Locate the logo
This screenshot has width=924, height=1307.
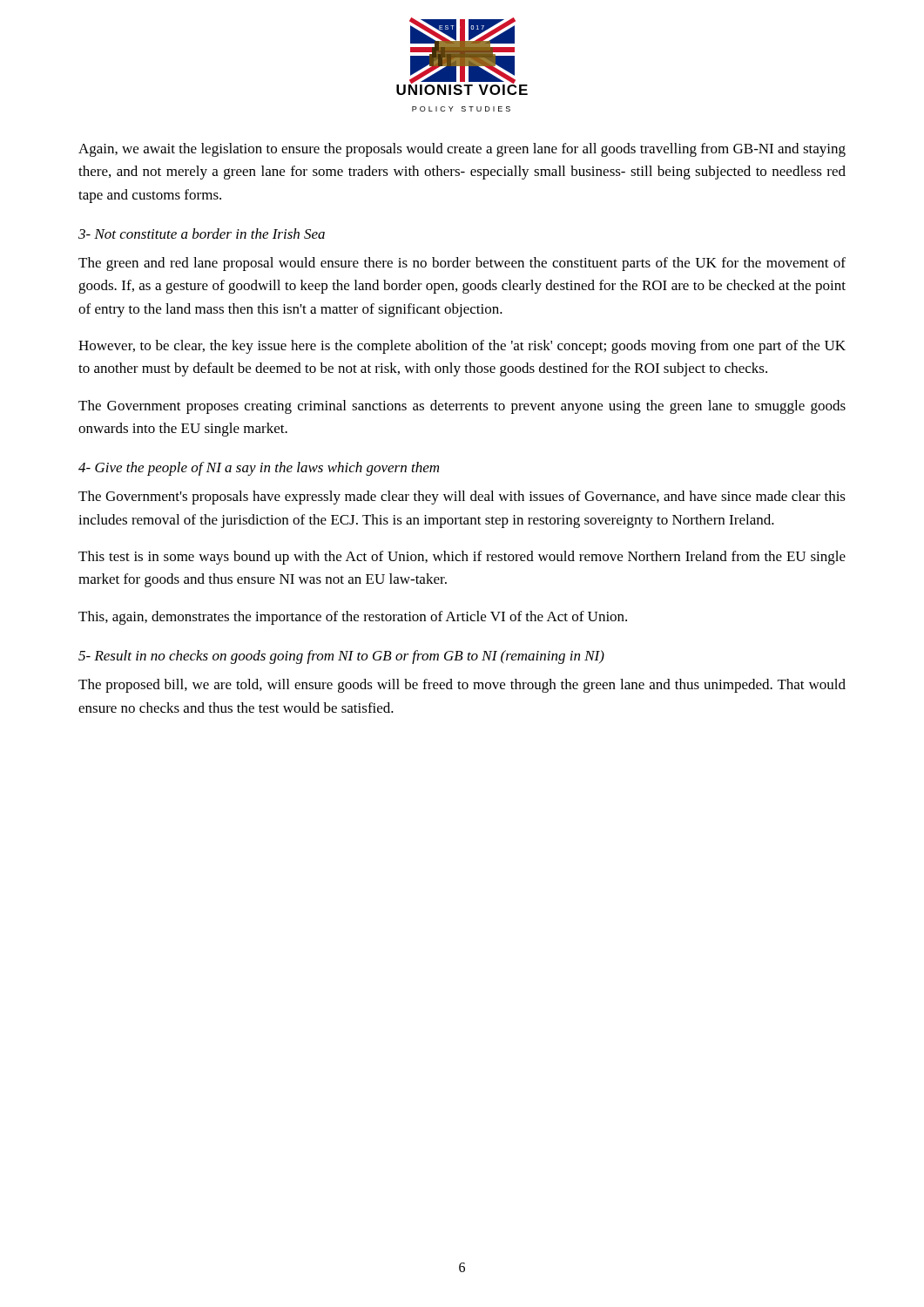click(462, 70)
